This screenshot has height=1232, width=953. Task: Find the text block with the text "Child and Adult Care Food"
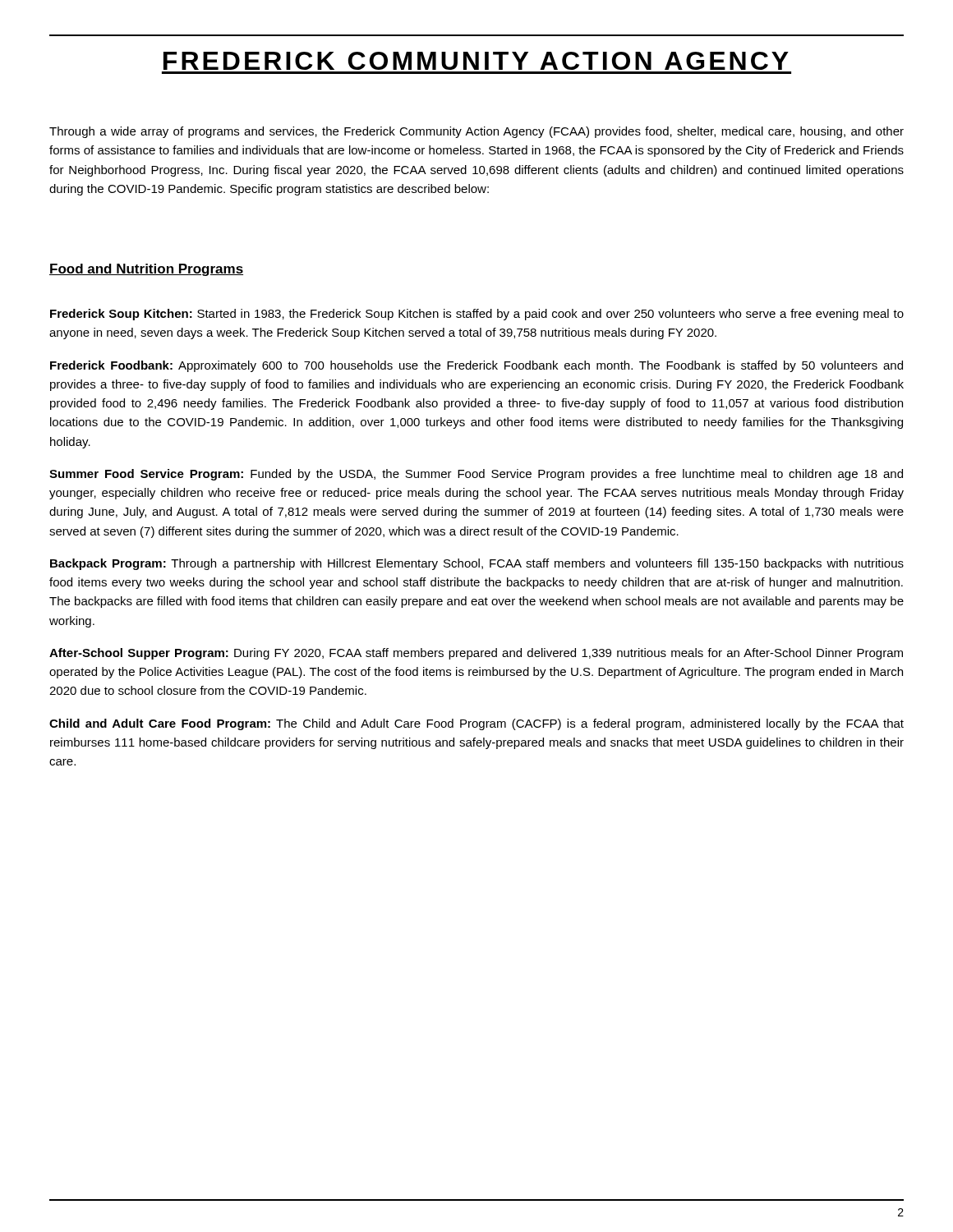click(x=476, y=742)
